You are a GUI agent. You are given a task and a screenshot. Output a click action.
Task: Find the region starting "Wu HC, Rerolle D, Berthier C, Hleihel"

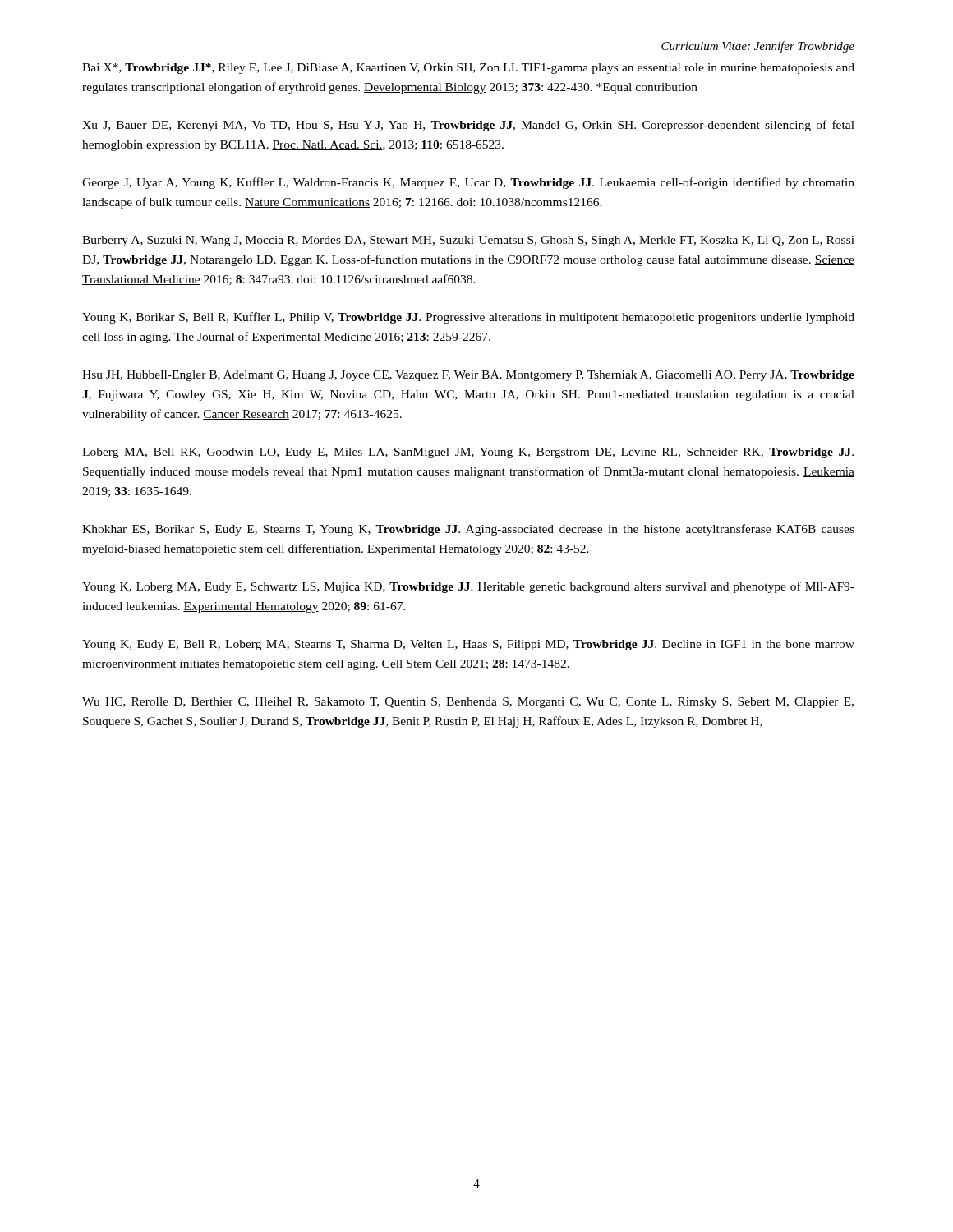pyautogui.click(x=468, y=711)
